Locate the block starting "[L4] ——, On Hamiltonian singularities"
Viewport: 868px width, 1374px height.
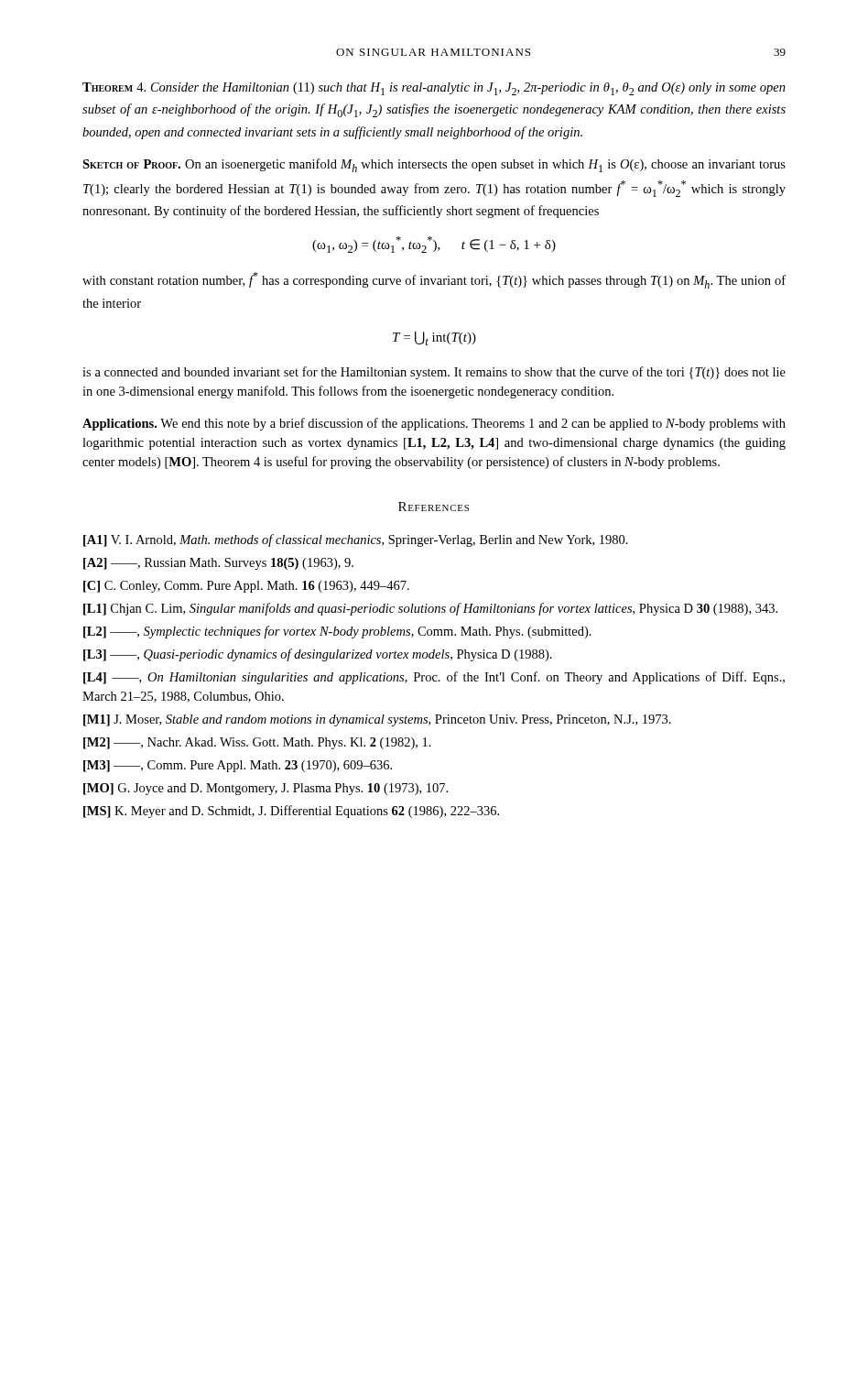click(x=434, y=687)
